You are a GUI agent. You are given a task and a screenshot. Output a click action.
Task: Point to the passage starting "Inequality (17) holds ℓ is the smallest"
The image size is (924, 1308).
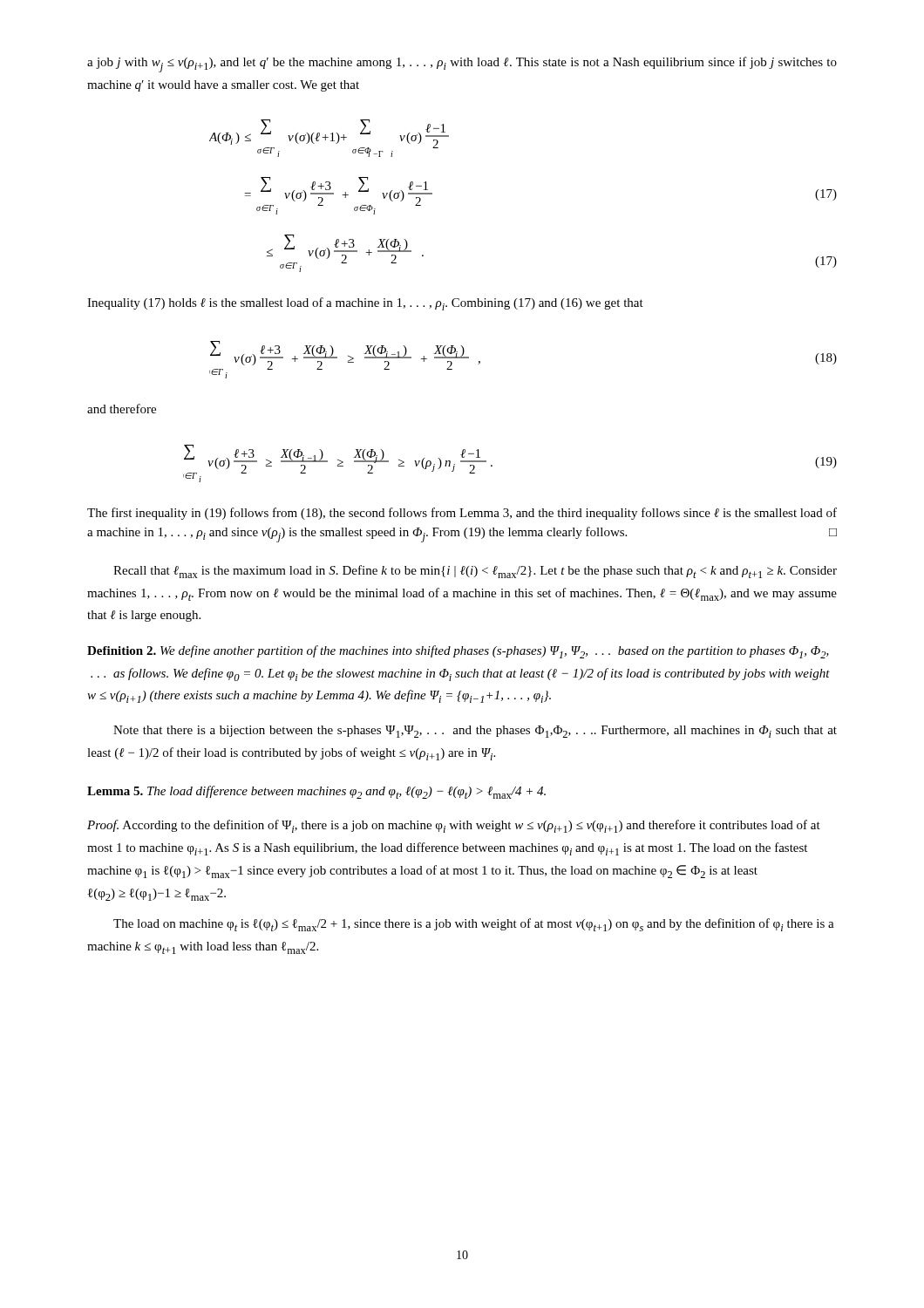(365, 305)
